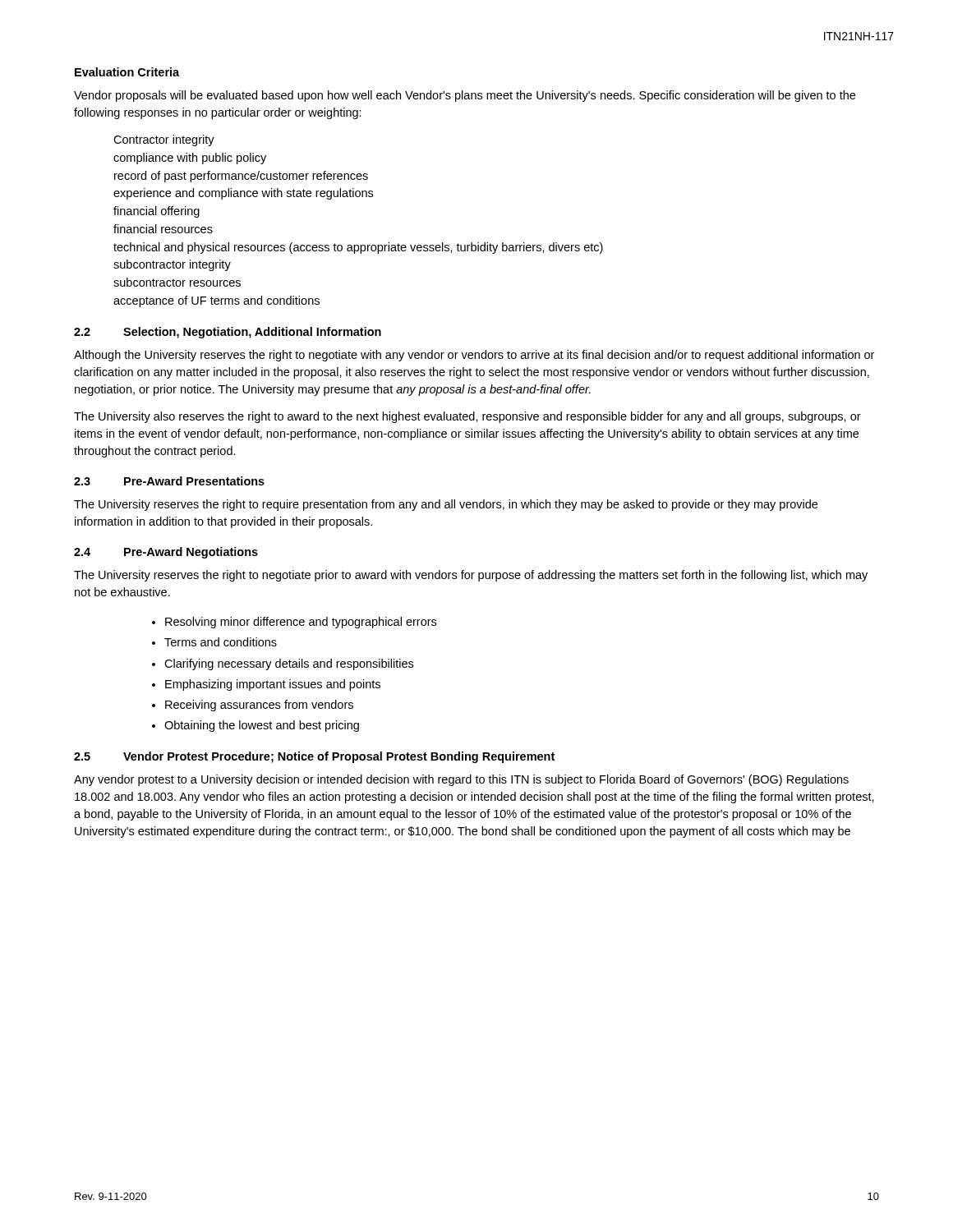Find the text block starting "experience and compliance with state regulations"

243,194
